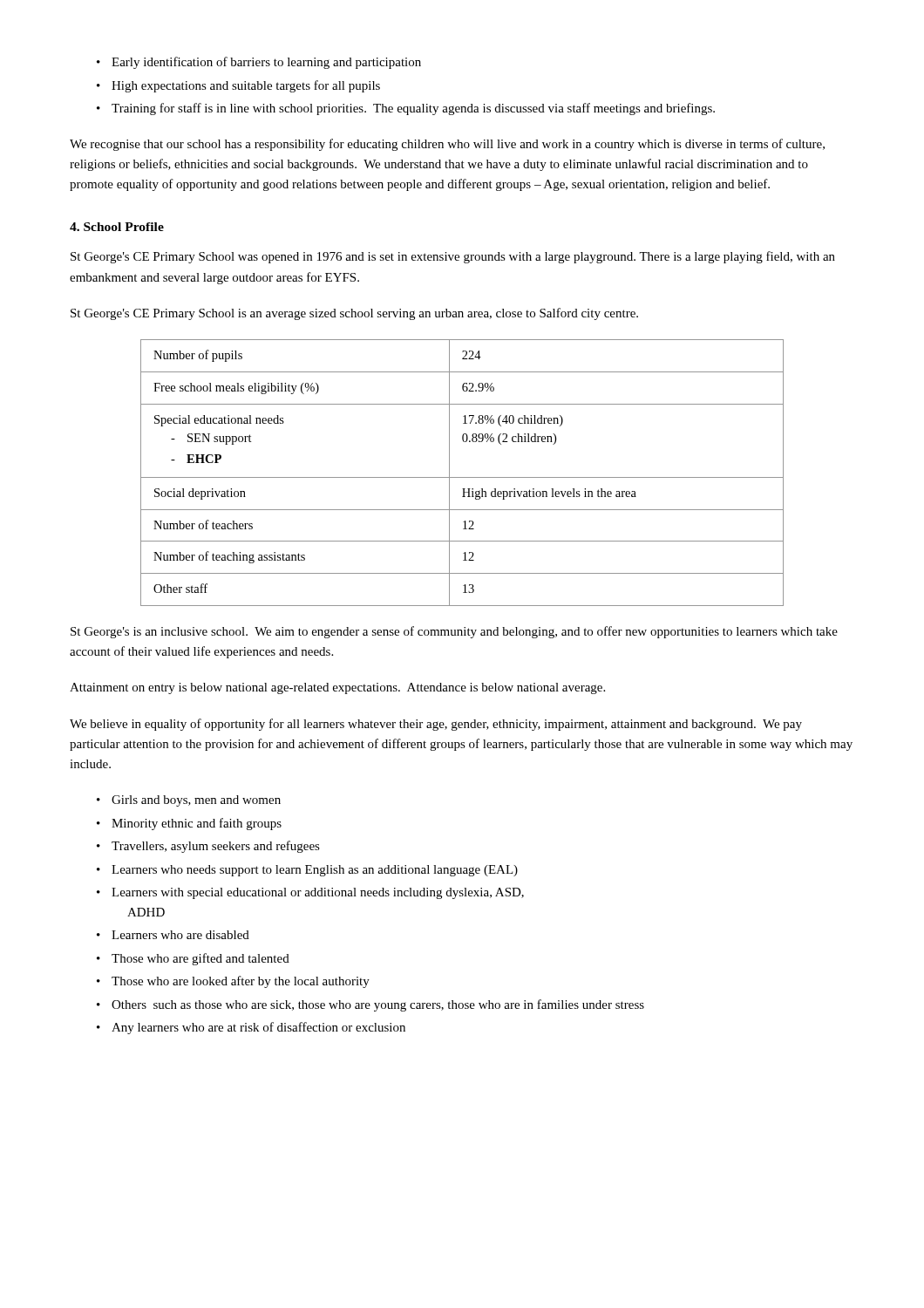Viewport: 924px width, 1308px height.
Task: Locate the text "• Girls and boys, men and women"
Action: pos(188,800)
